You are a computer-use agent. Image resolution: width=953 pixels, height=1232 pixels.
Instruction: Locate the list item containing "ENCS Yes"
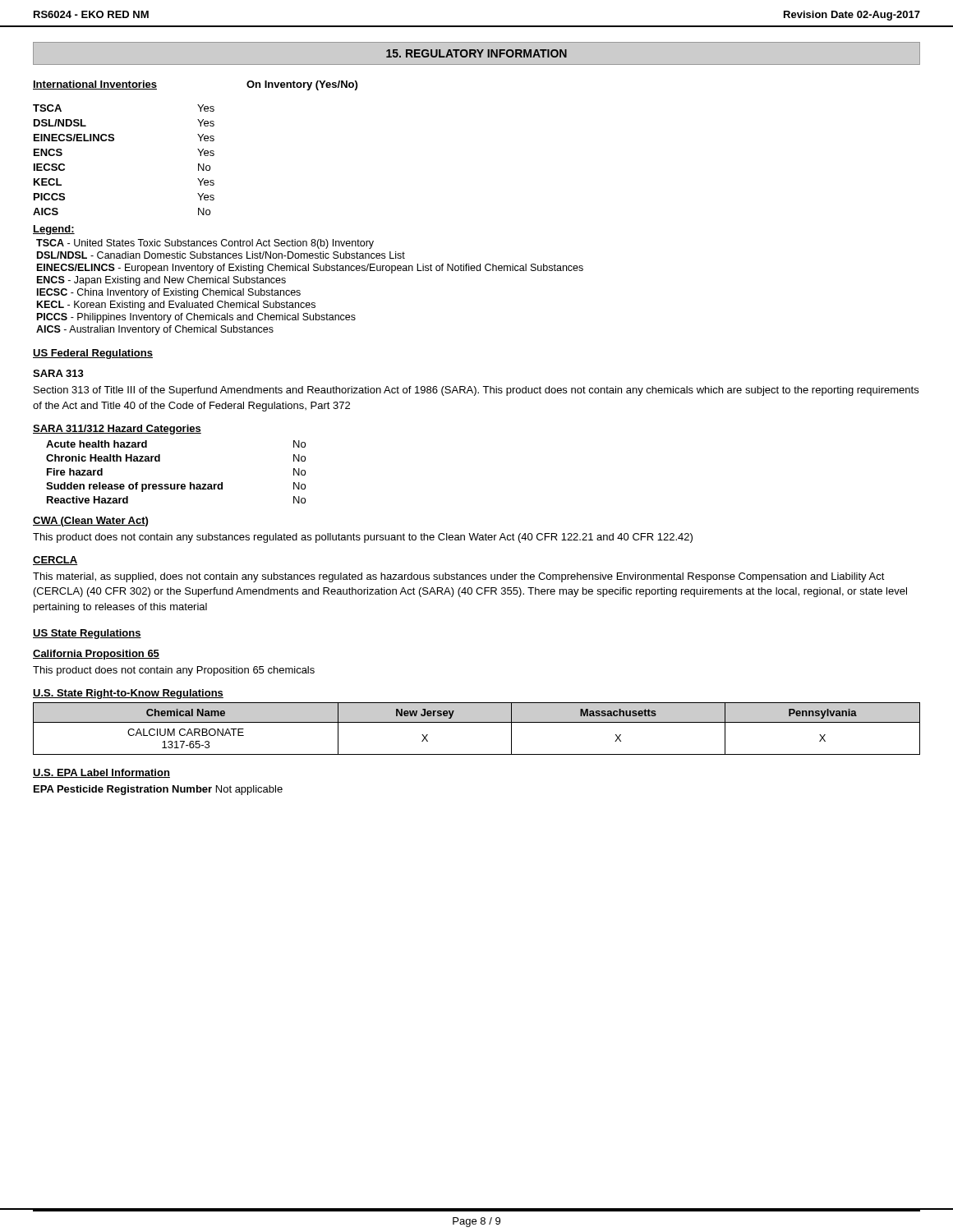[x=47, y=152]
